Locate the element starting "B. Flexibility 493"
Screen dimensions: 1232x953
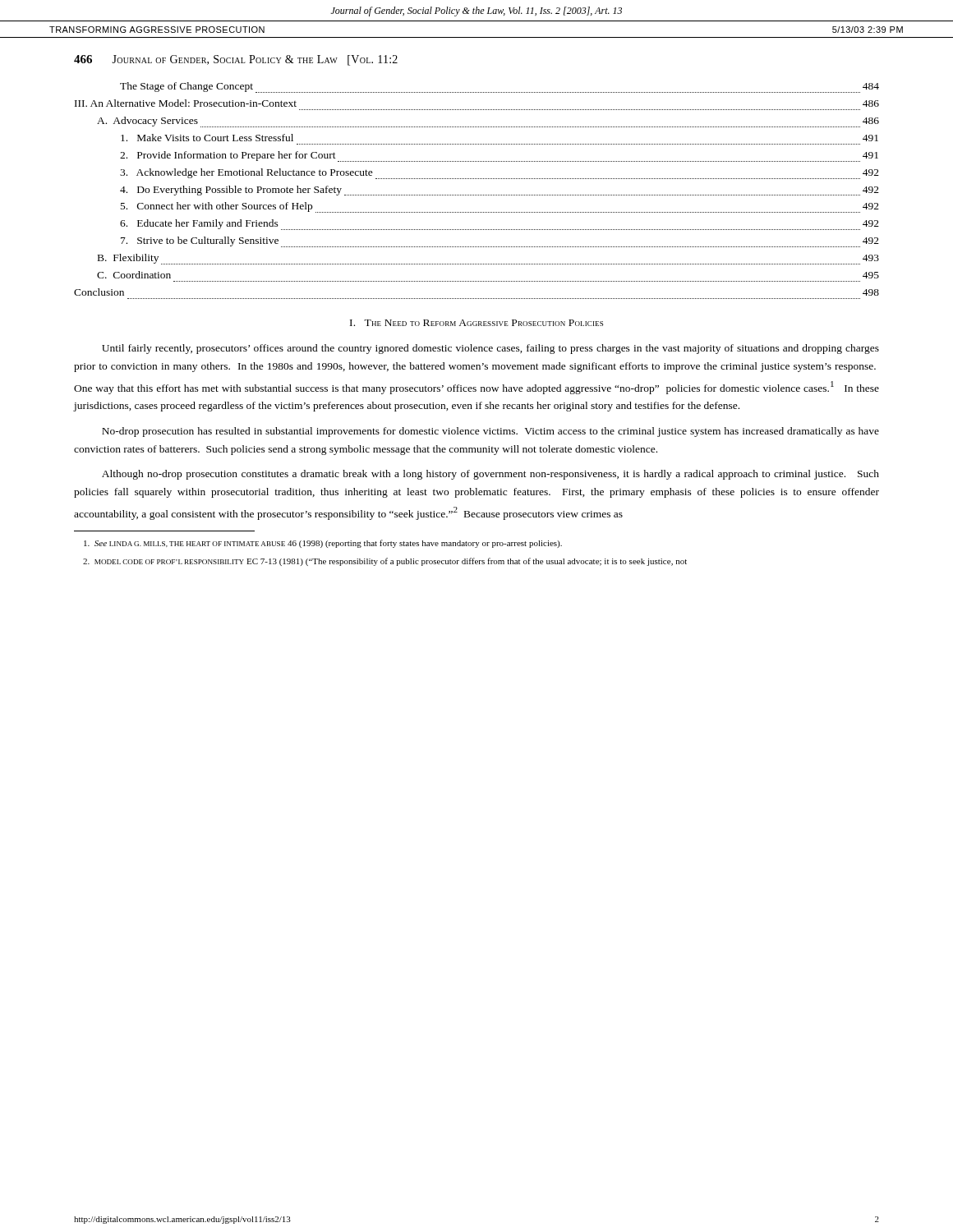(488, 258)
